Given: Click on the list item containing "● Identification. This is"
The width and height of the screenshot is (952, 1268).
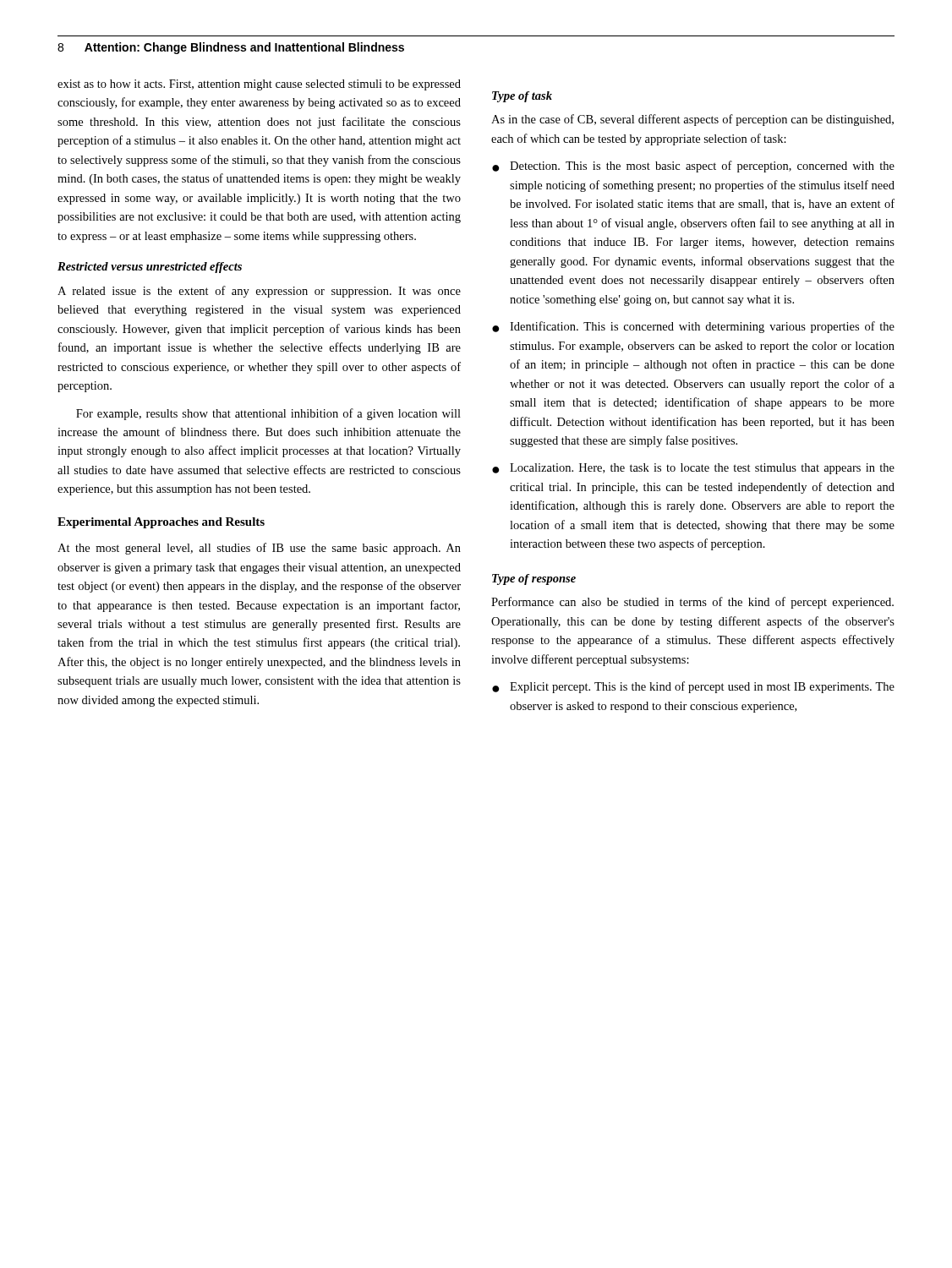Looking at the screenshot, I should [693, 384].
